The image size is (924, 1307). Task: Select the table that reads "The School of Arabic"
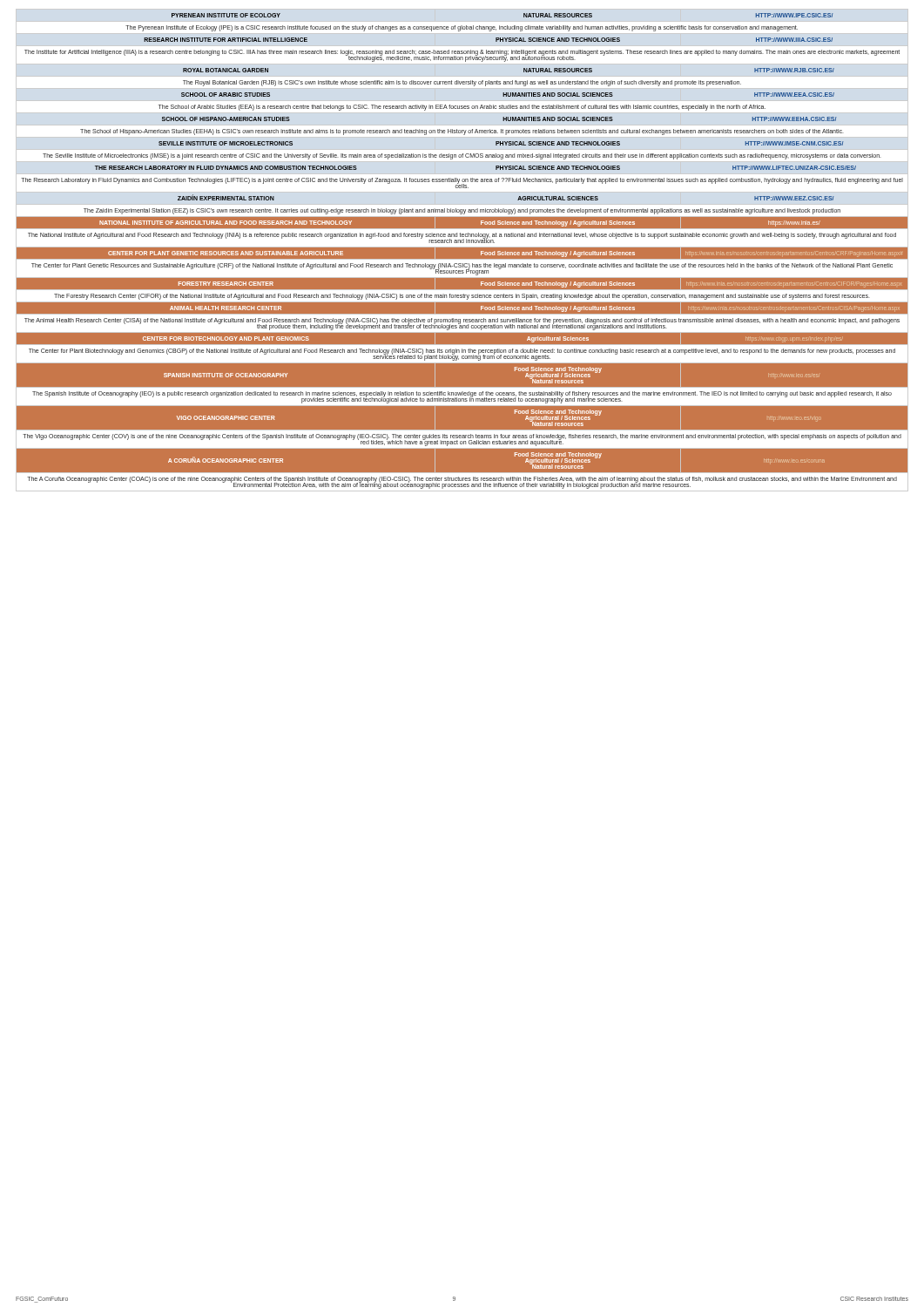click(462, 250)
